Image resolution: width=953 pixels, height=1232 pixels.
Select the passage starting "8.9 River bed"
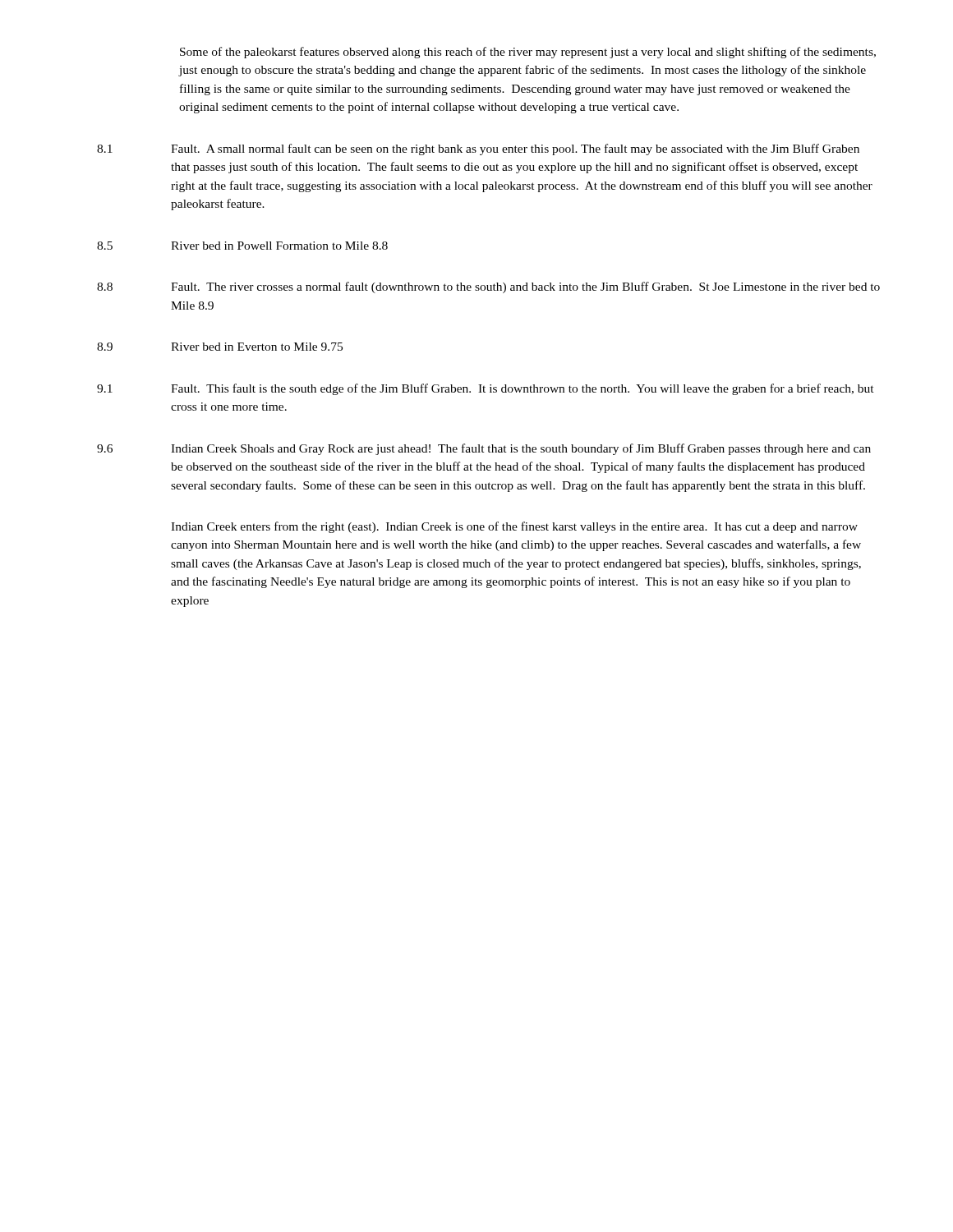tap(220, 347)
